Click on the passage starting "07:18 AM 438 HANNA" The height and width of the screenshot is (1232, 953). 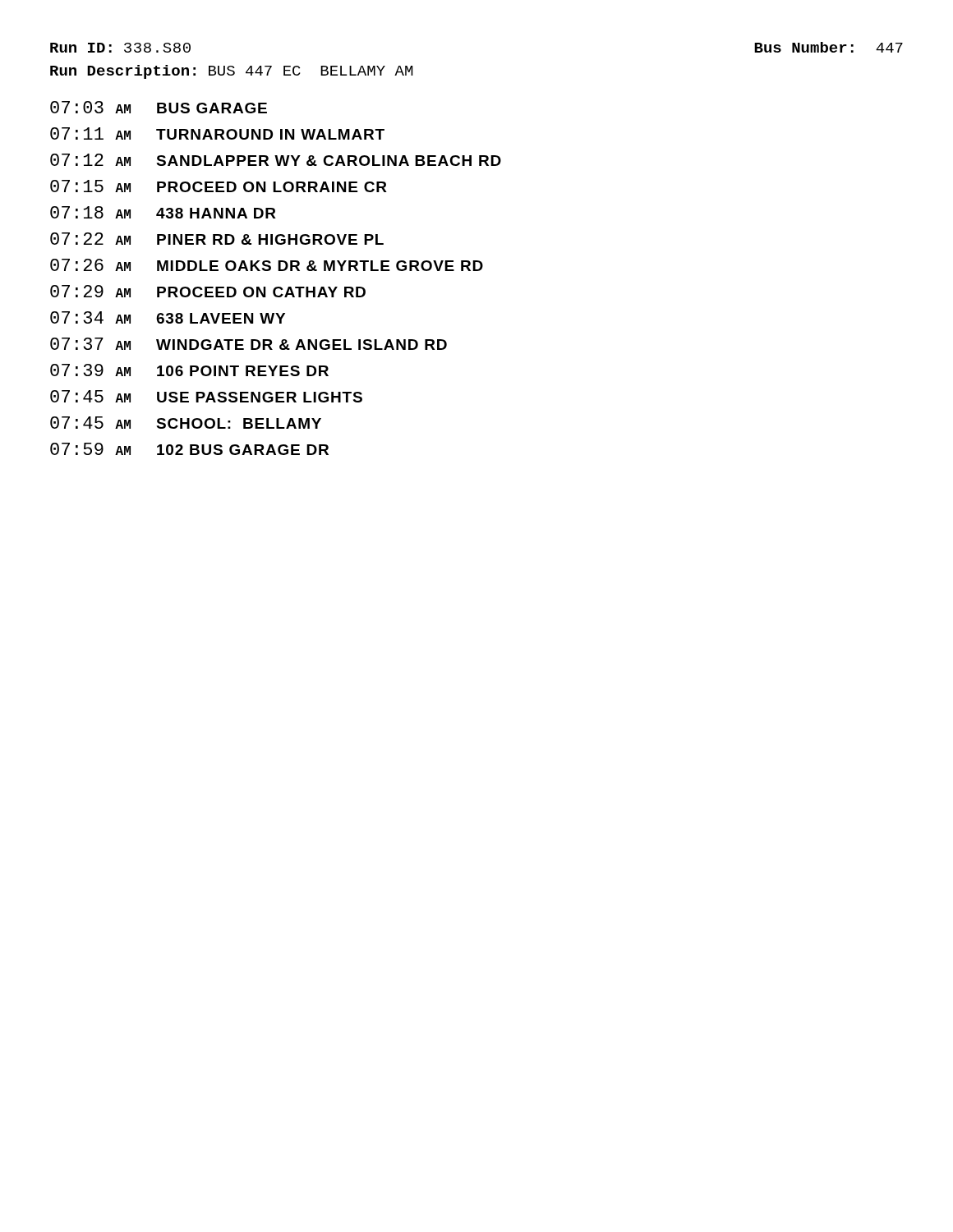tap(163, 214)
